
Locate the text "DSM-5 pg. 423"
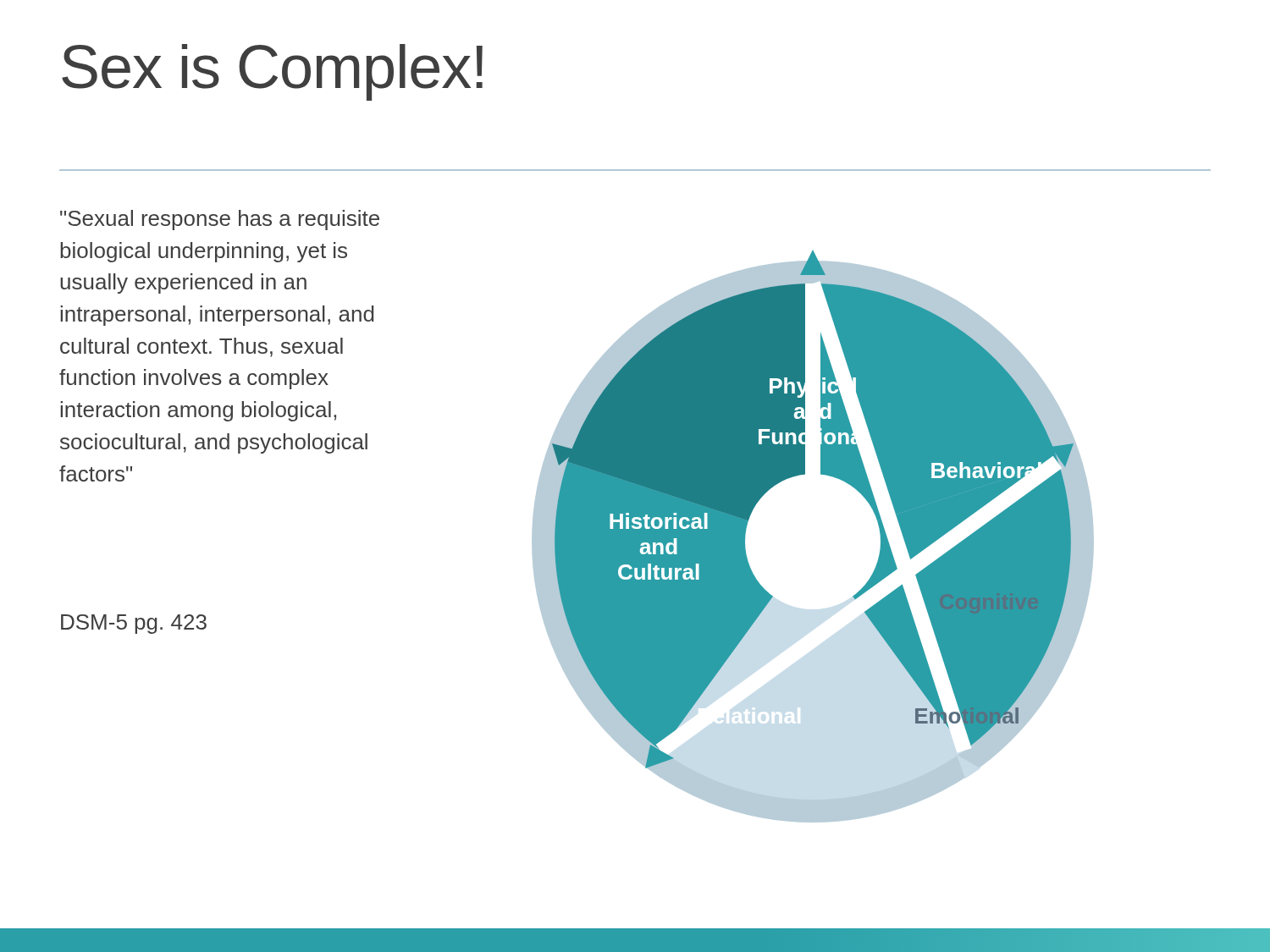click(x=133, y=622)
